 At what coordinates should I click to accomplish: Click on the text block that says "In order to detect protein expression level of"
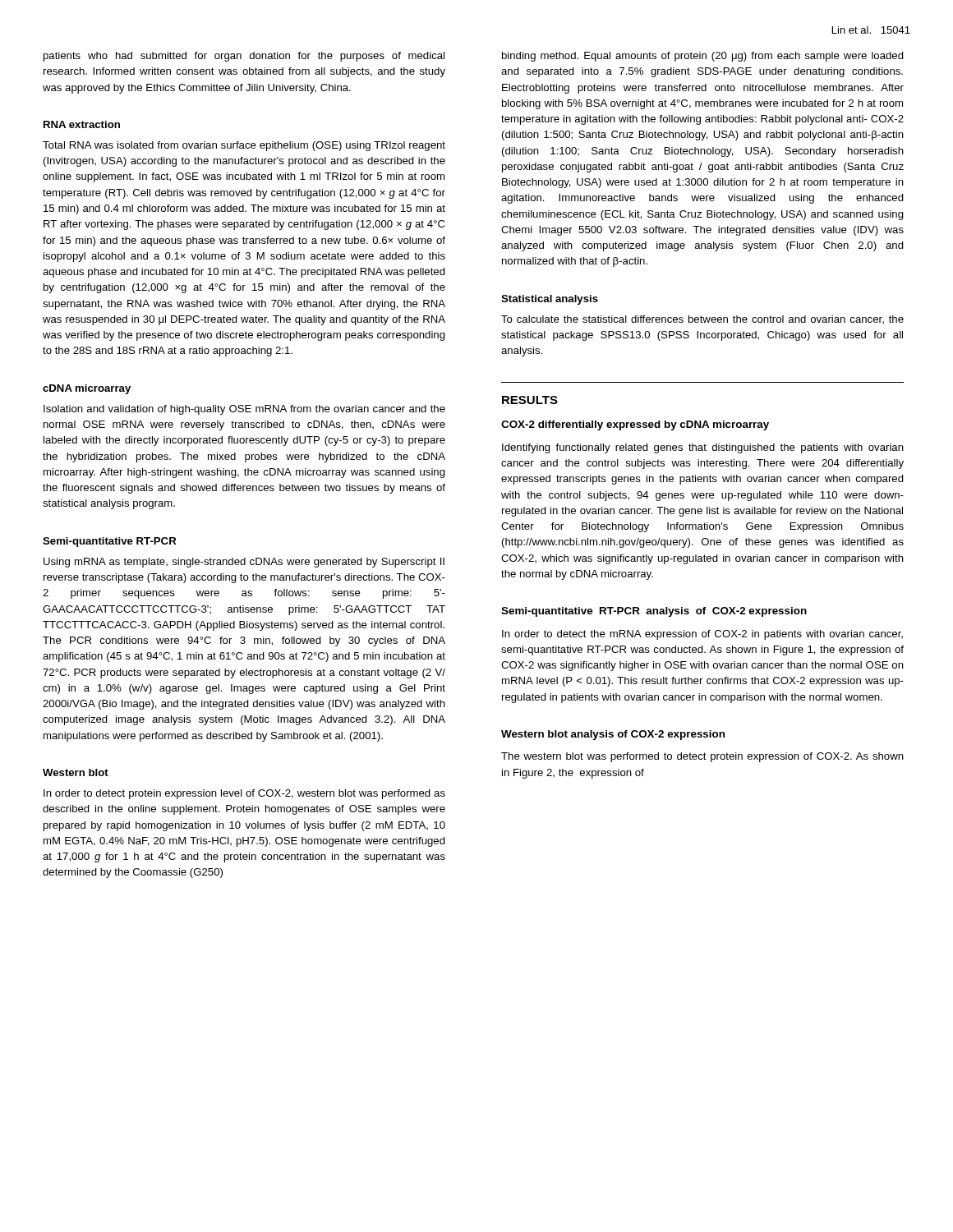pyautogui.click(x=244, y=833)
